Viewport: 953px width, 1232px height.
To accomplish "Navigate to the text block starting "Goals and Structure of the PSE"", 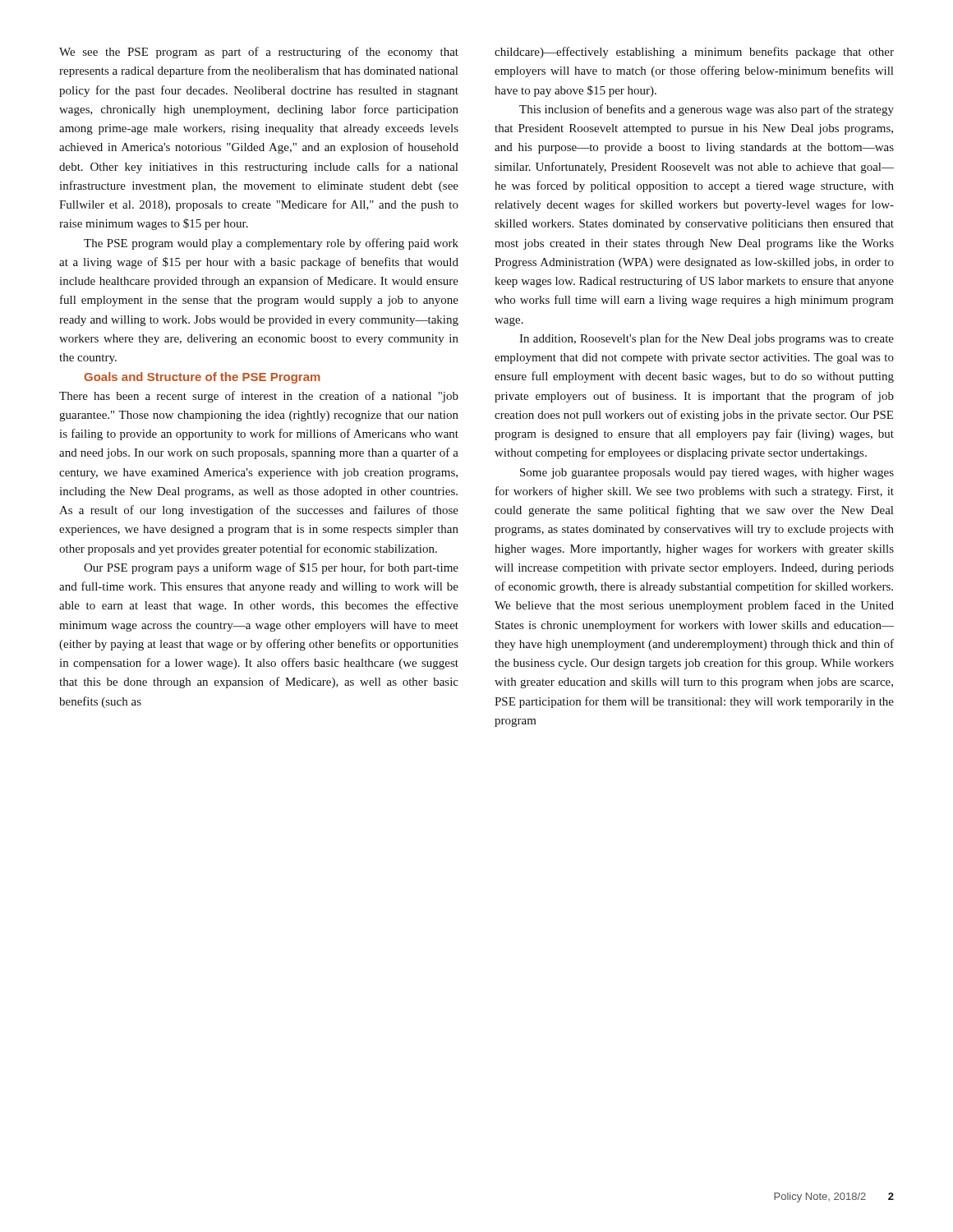I will 259,377.
